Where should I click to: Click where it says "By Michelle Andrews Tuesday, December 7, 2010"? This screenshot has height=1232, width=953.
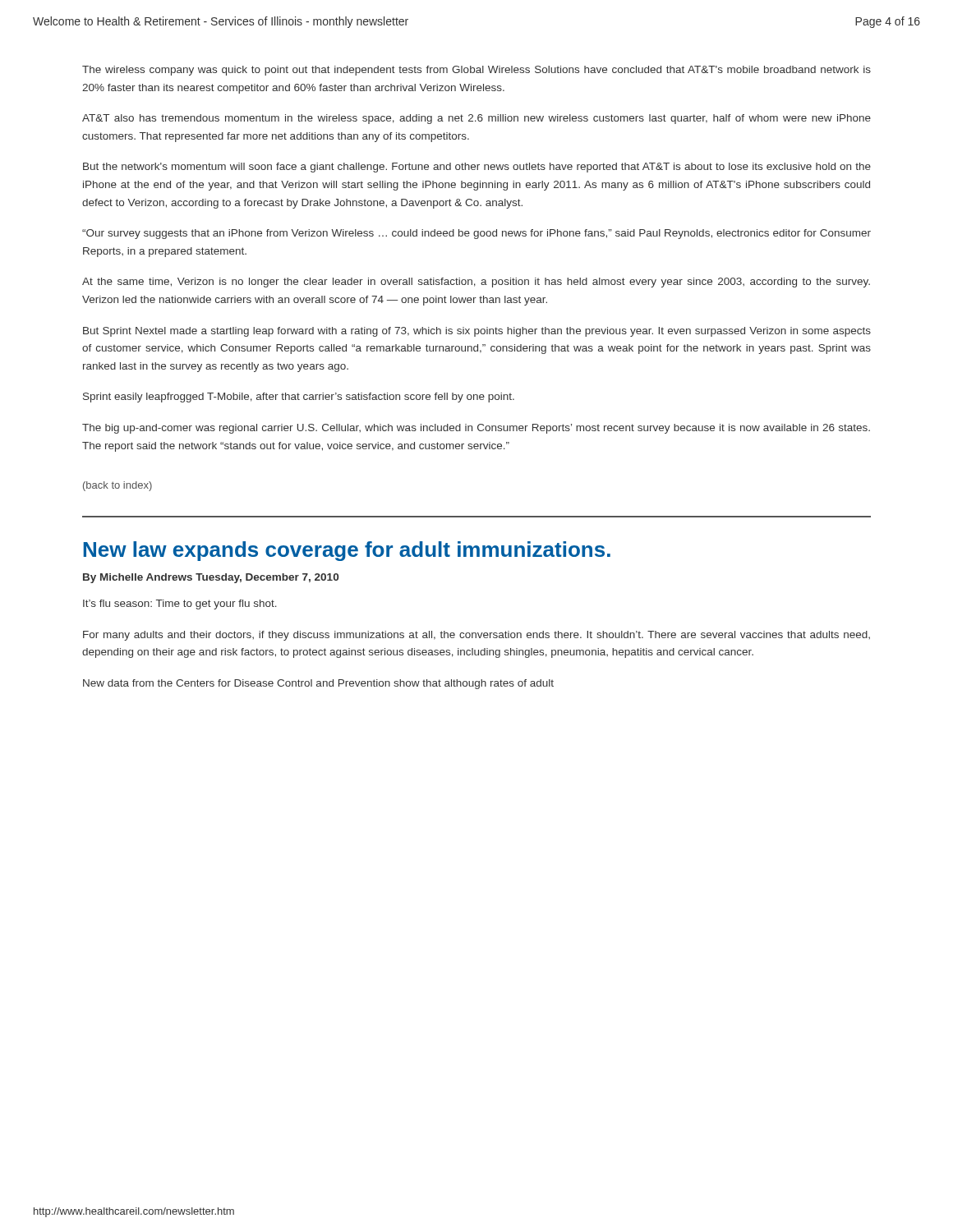tap(211, 577)
